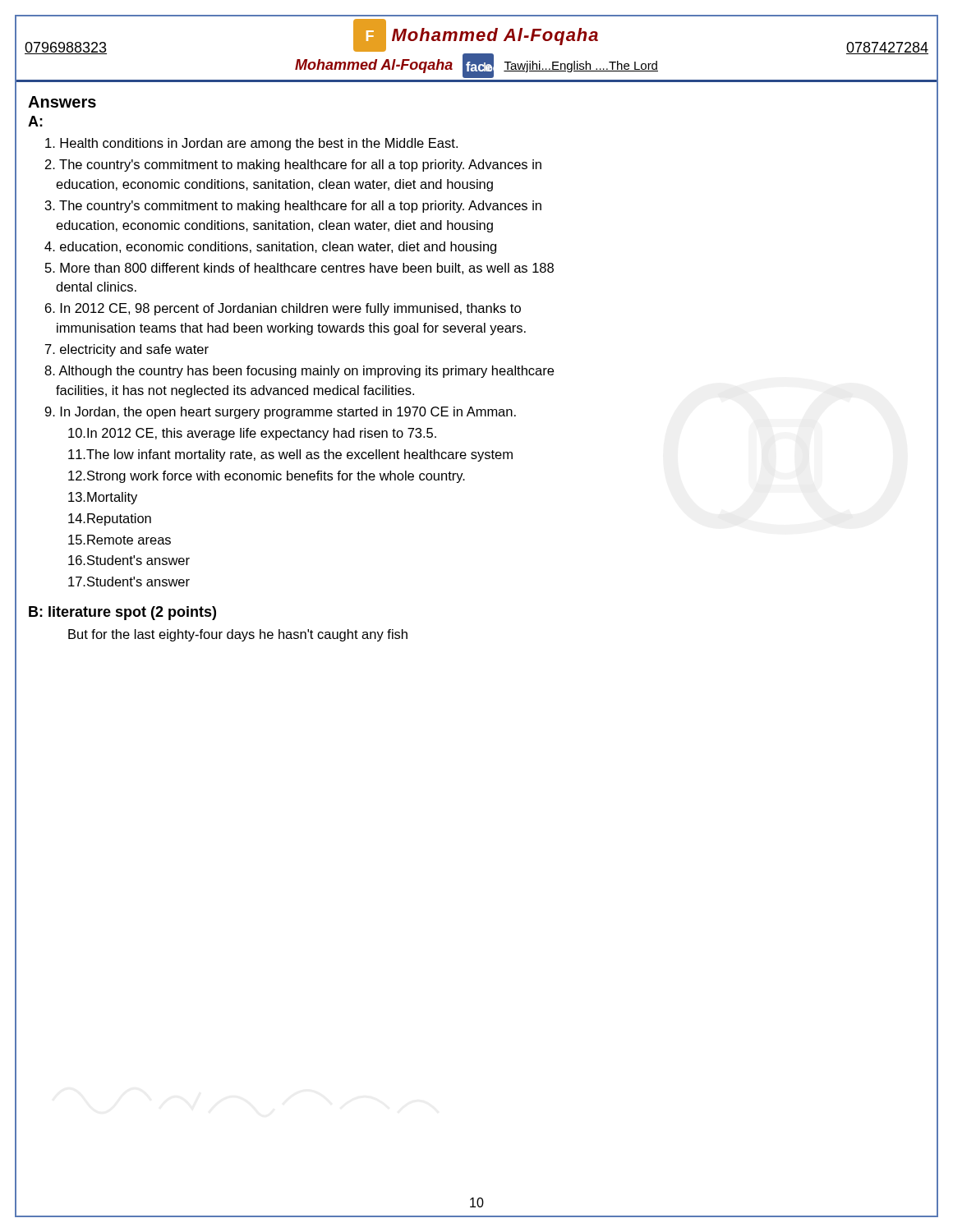Screen dimensions: 1232x953
Task: Click on the list item containing "4. education, economic conditions, sanitation, clean water,"
Action: pos(271,246)
